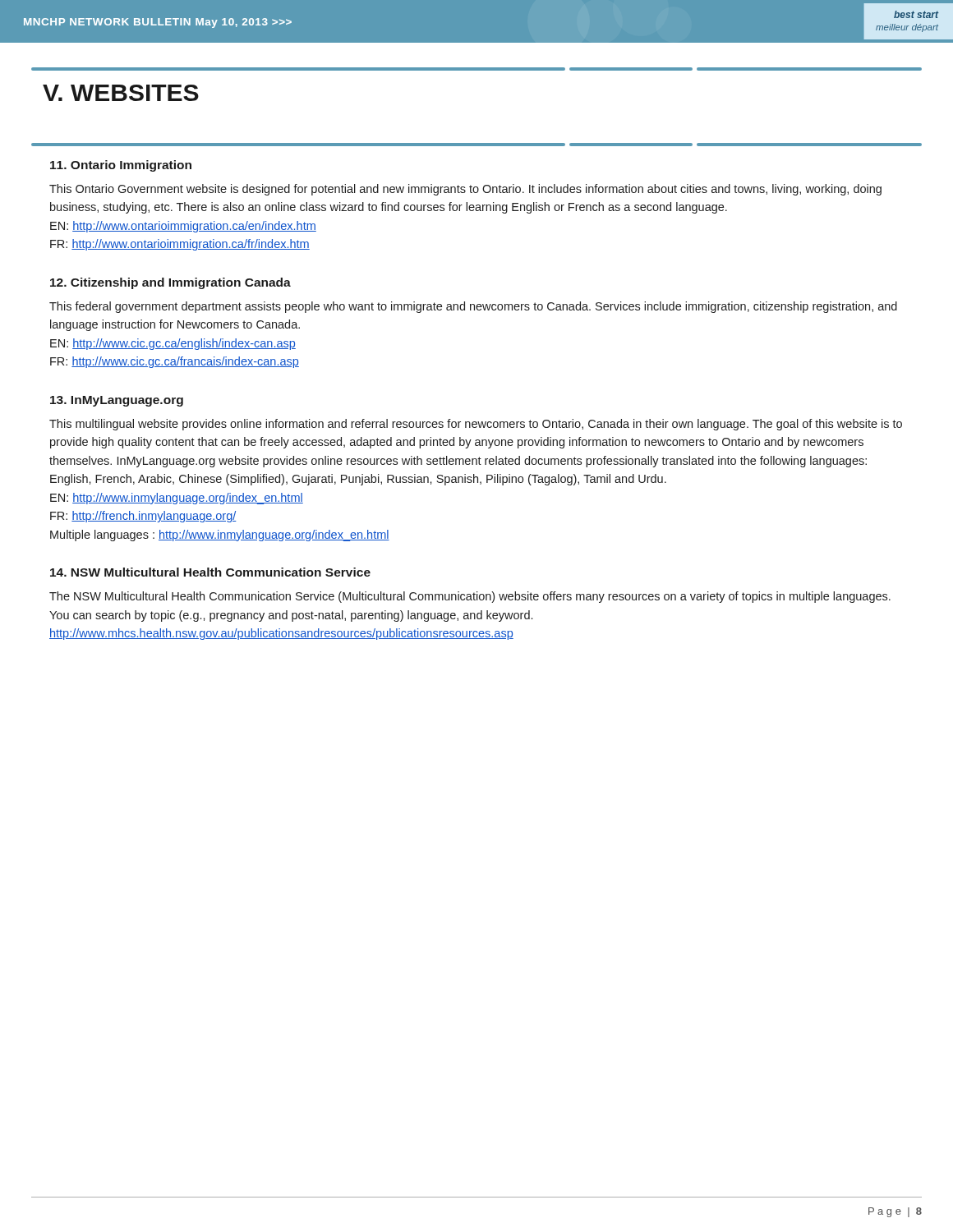This screenshot has width=953, height=1232.
Task: Find the block starting "V. WEBSITES"
Action: 121,93
